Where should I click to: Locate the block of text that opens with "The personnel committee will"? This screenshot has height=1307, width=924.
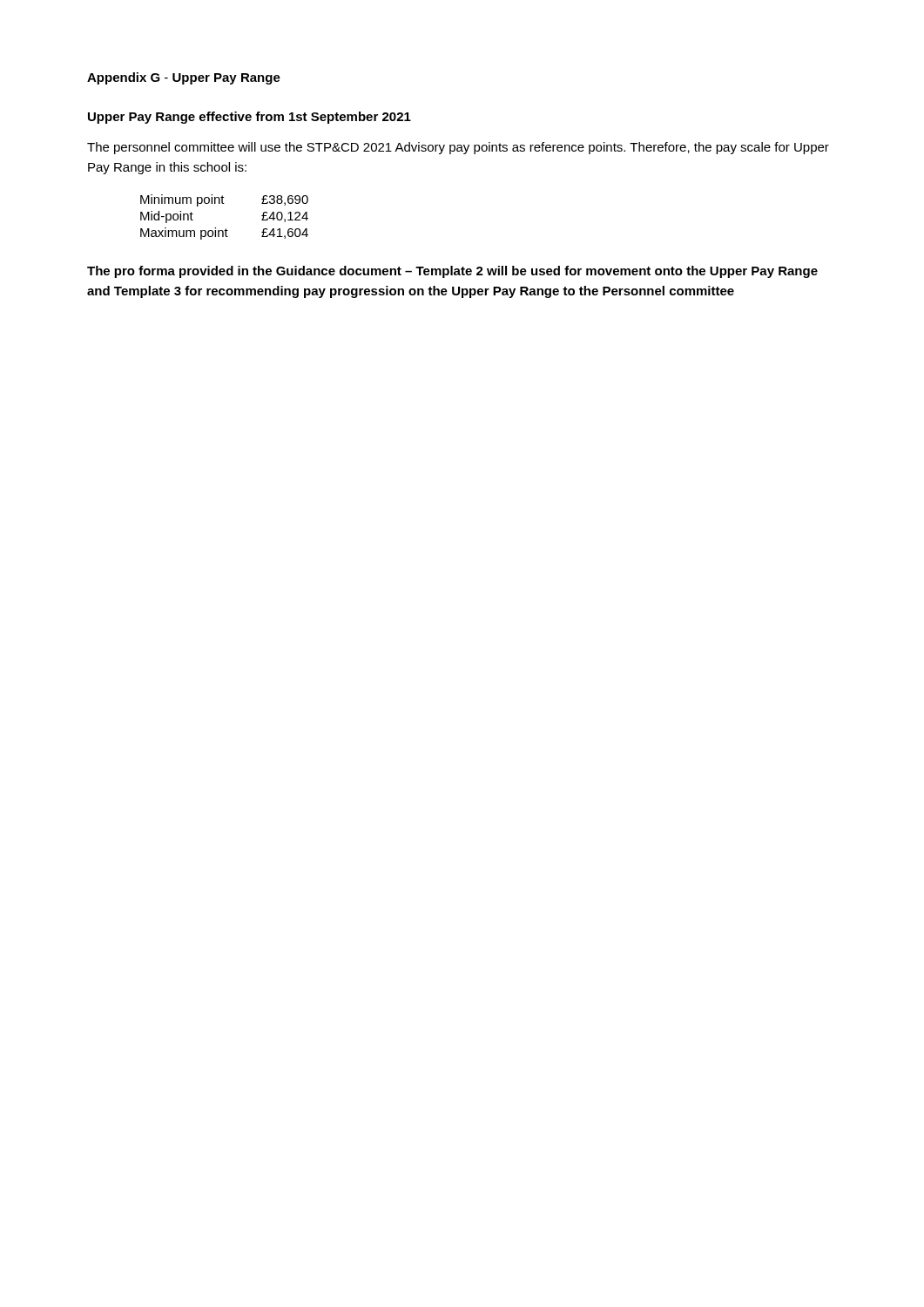[x=458, y=157]
